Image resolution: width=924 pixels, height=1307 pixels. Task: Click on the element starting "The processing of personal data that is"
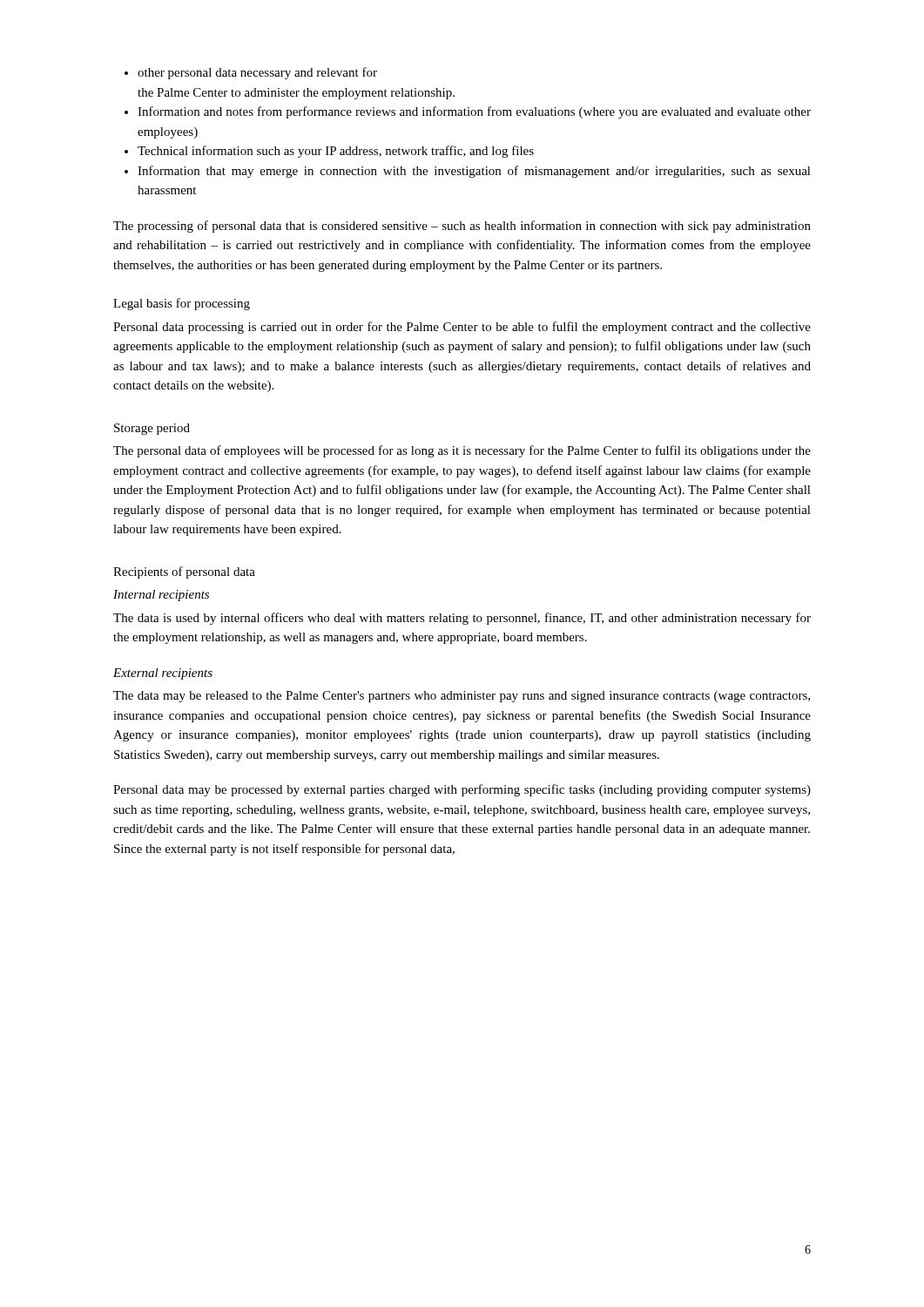point(462,245)
